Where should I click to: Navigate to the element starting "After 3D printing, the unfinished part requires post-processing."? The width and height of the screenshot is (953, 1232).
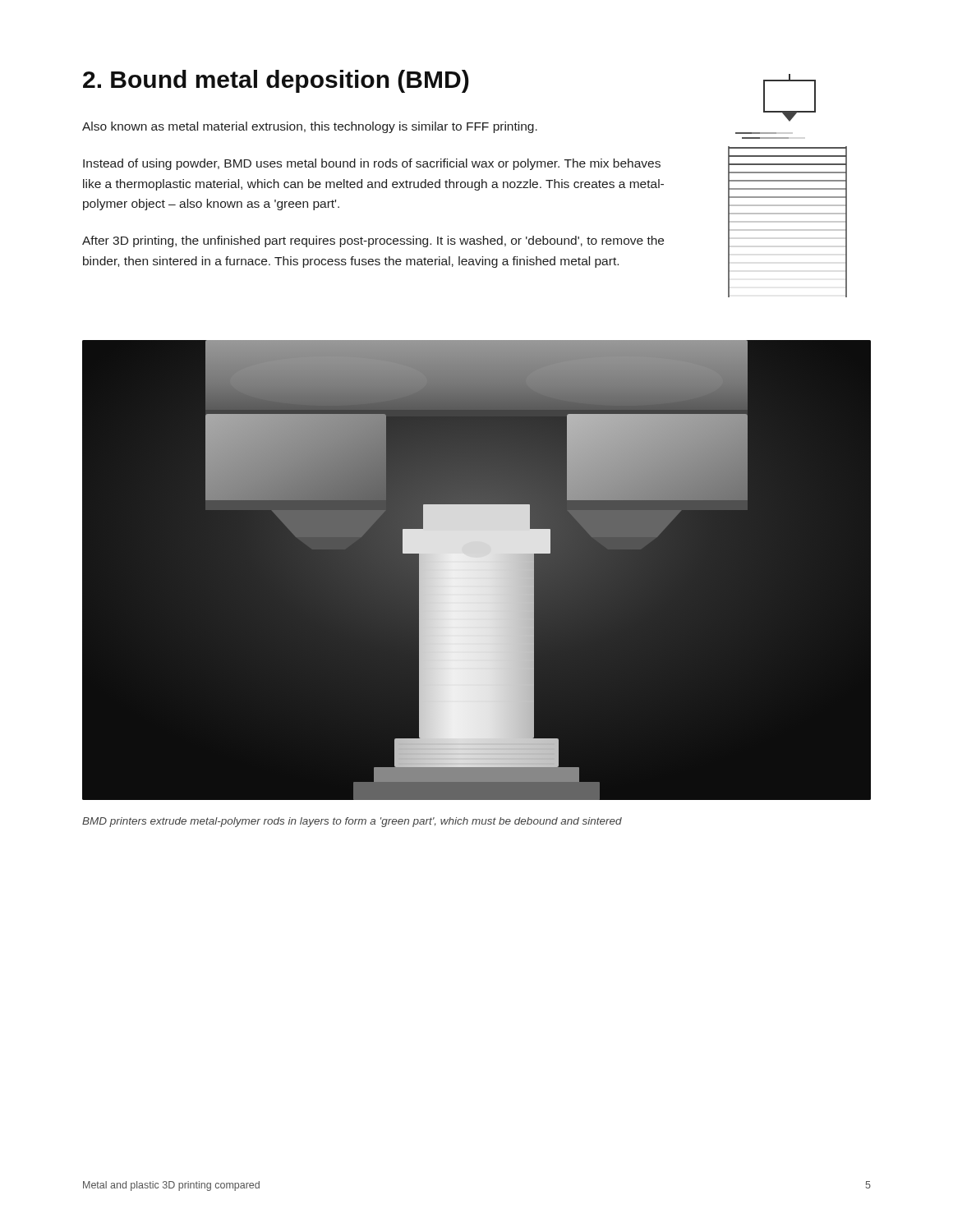click(378, 251)
